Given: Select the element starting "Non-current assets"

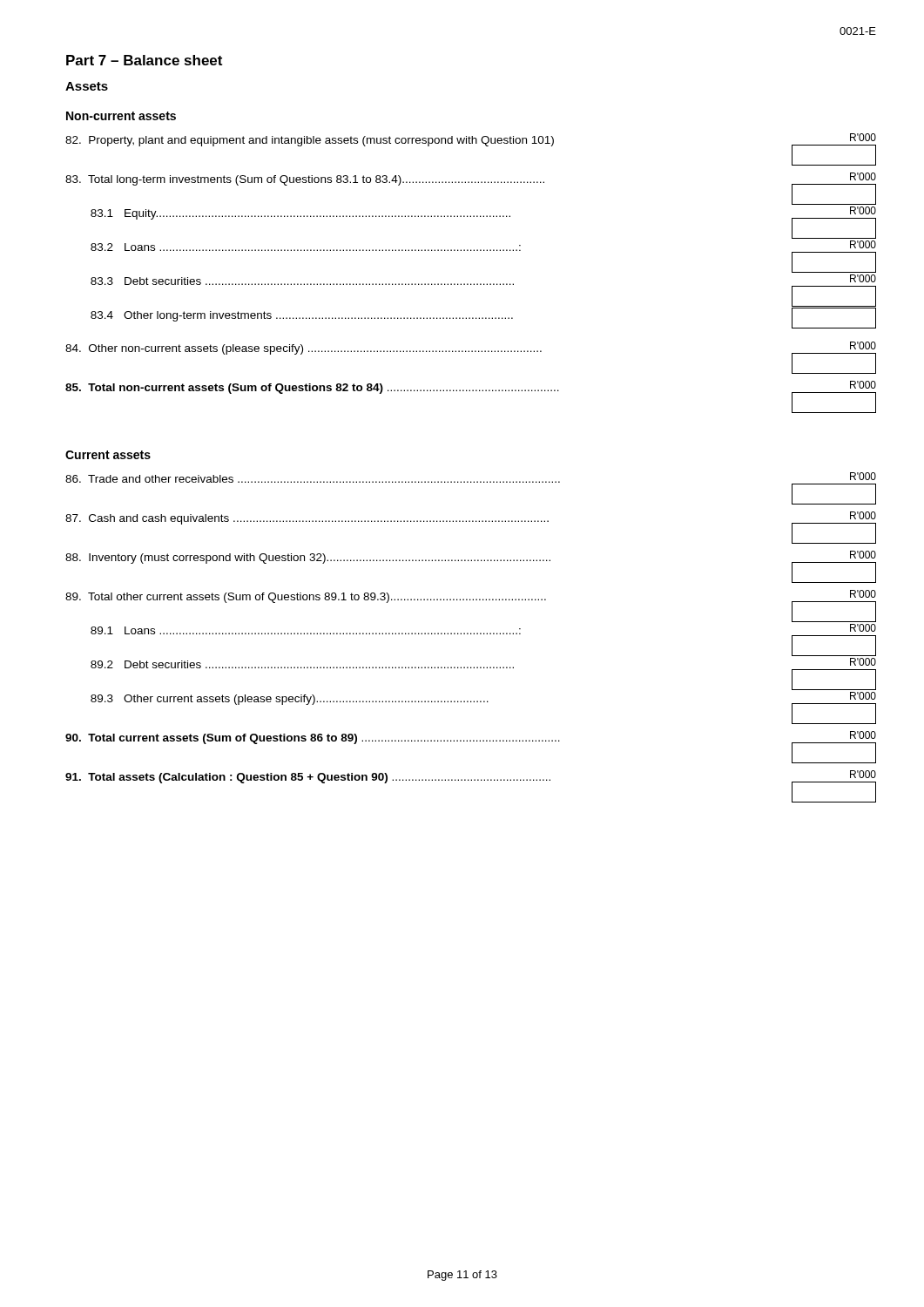Looking at the screenshot, I should pyautogui.click(x=121, y=116).
